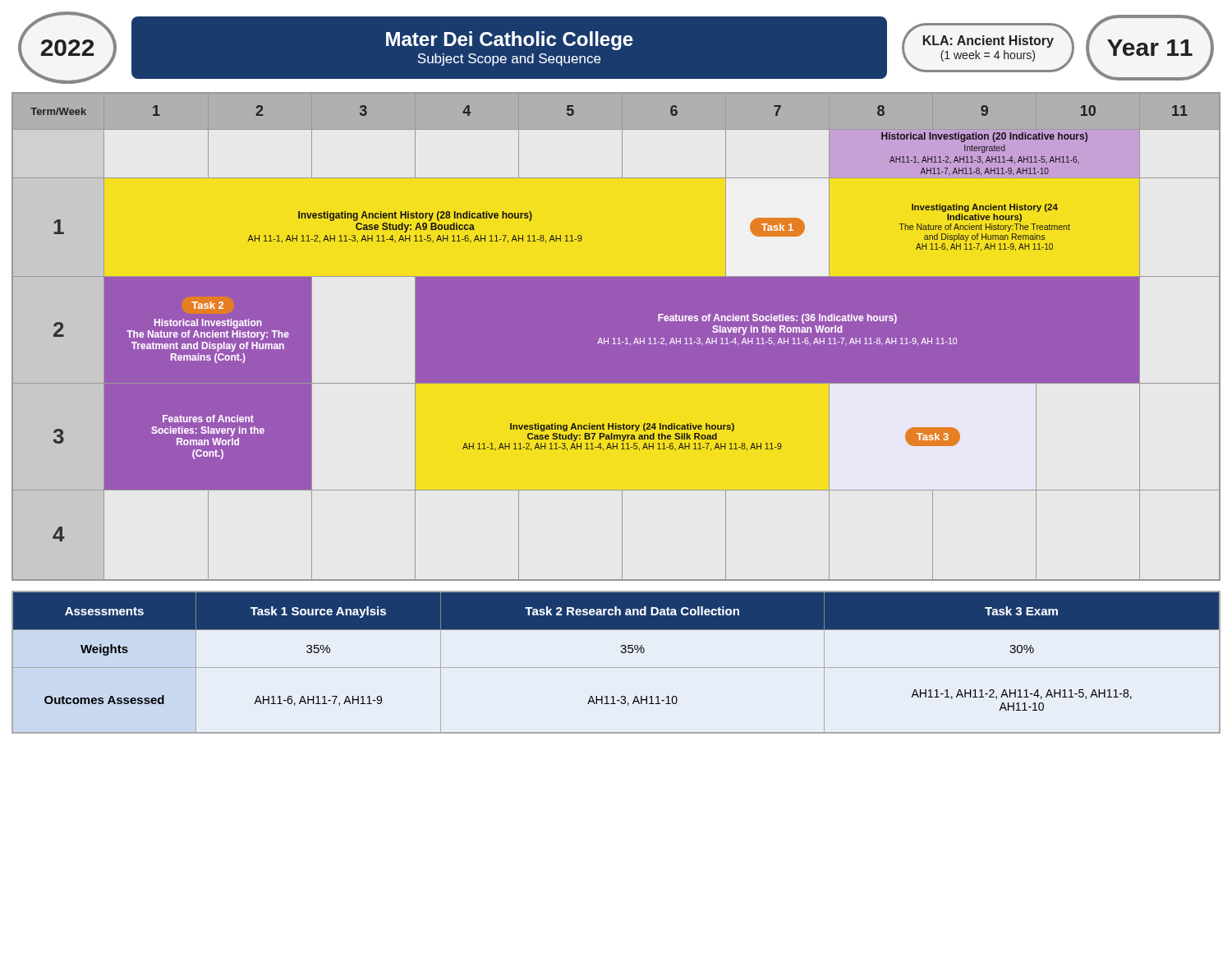Click on the table containing "Features of Ancient"
The height and width of the screenshot is (953, 1232).
click(x=616, y=336)
